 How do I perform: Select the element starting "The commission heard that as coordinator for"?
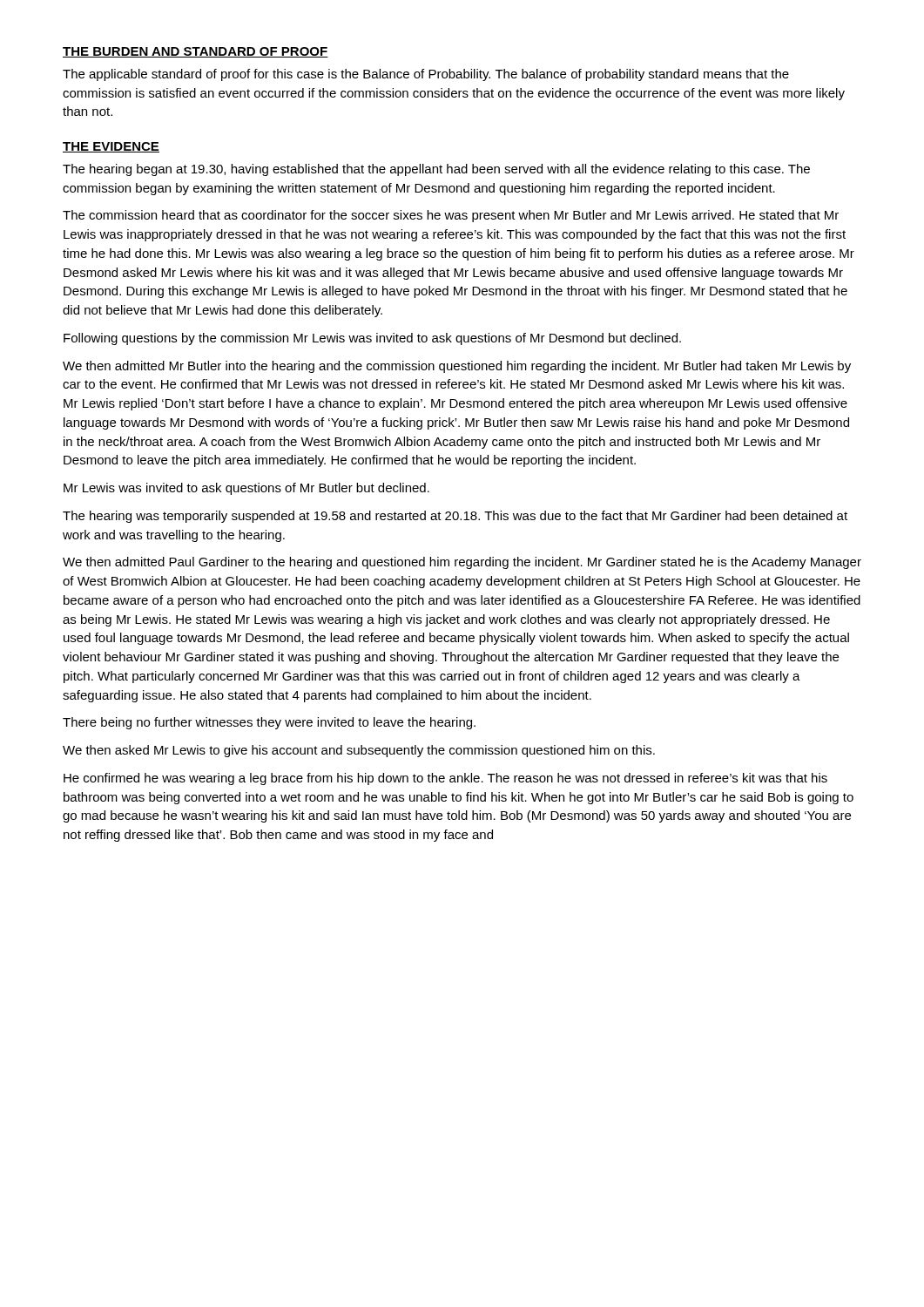pos(458,262)
